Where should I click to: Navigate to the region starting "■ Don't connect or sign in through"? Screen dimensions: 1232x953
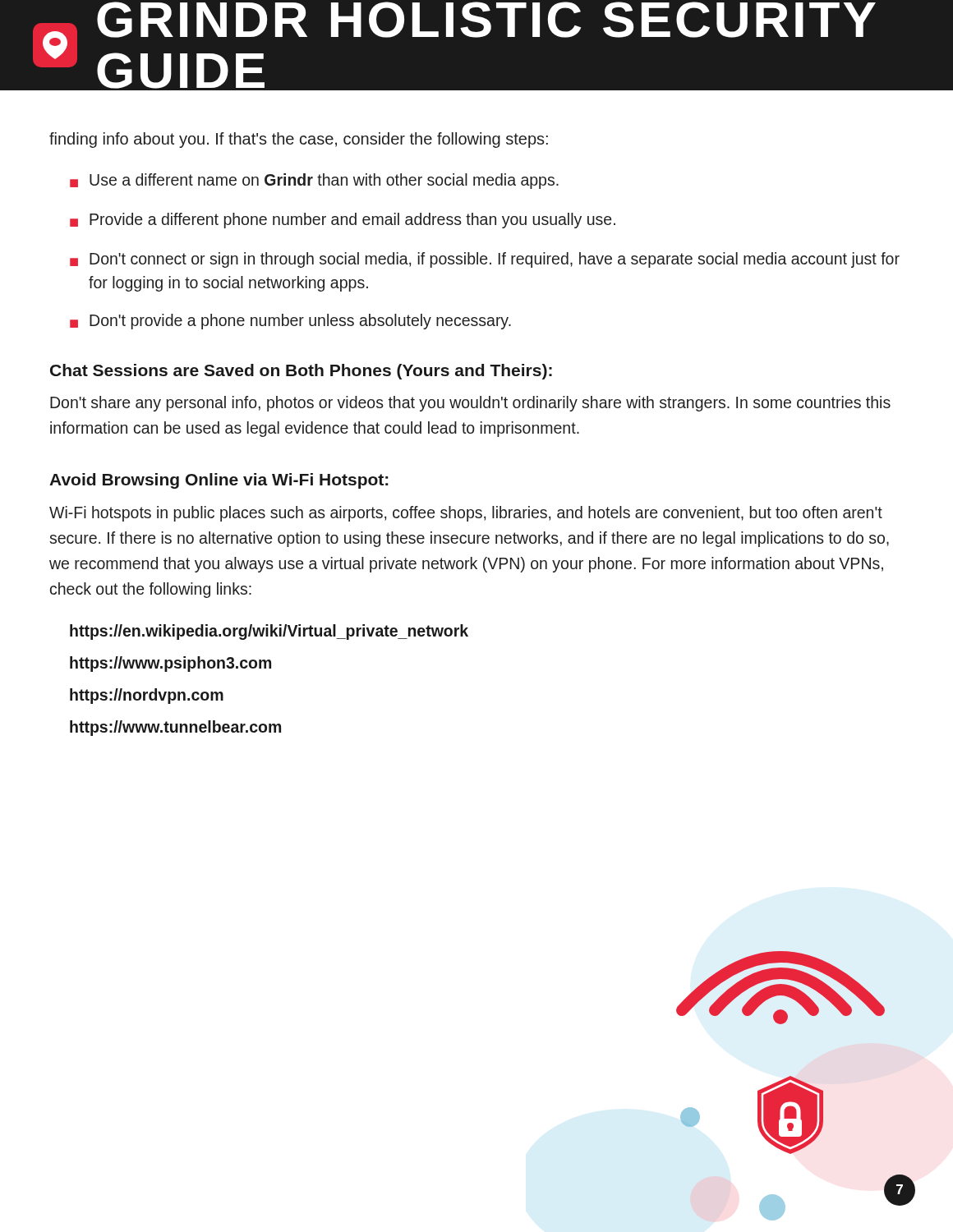pyautogui.click(x=486, y=271)
